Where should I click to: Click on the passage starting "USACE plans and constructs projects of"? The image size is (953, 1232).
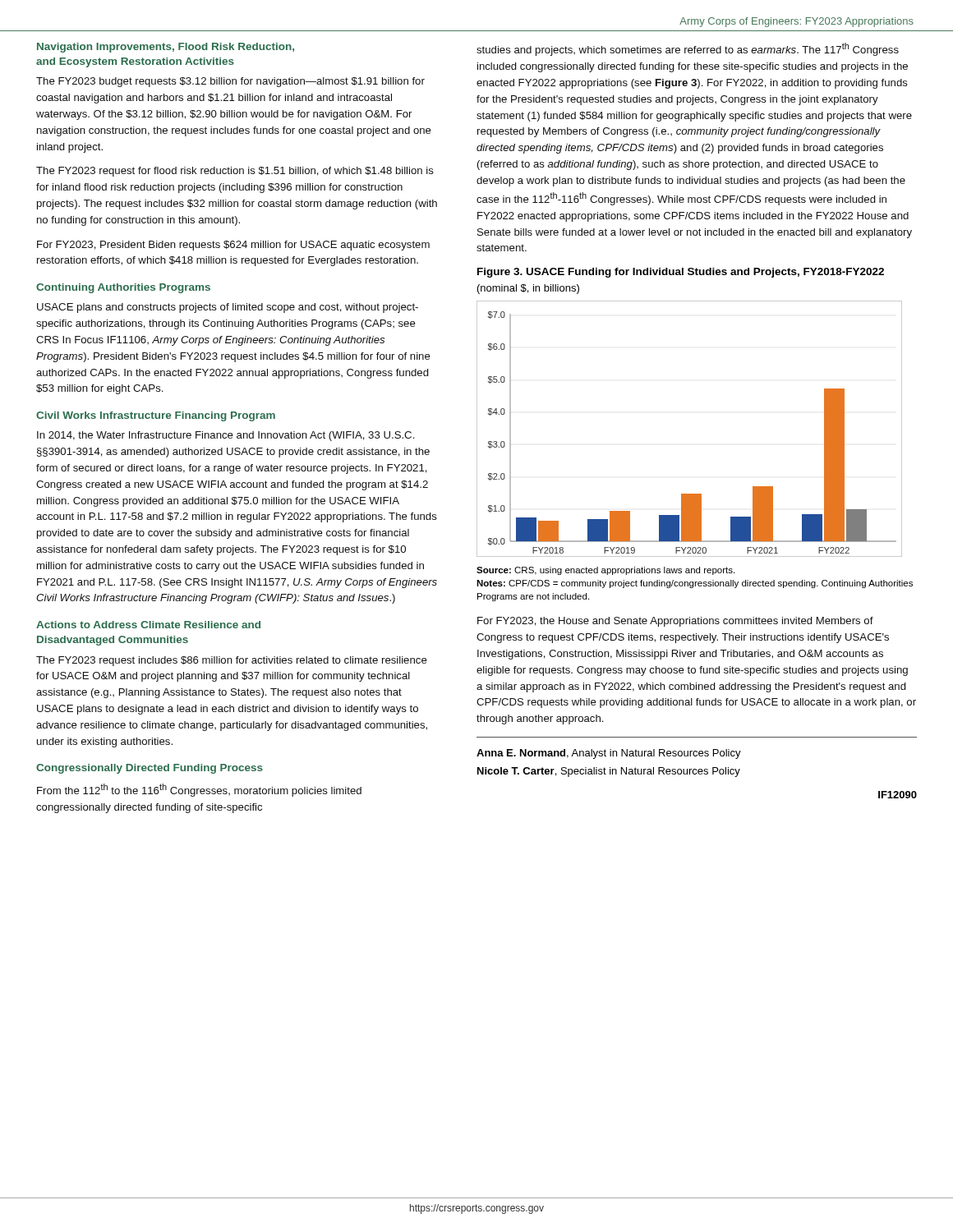[233, 348]
